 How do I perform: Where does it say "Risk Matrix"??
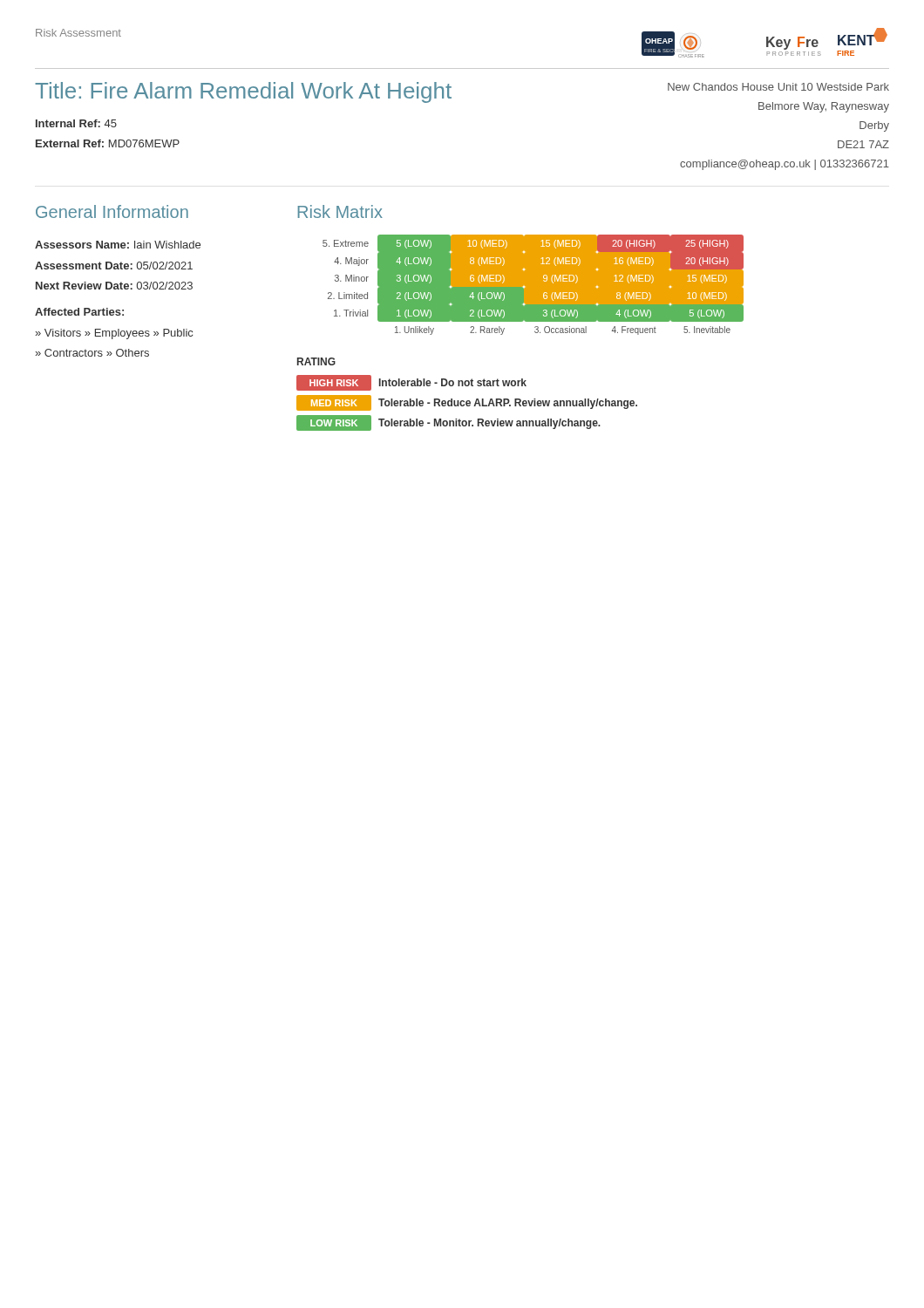(x=339, y=212)
